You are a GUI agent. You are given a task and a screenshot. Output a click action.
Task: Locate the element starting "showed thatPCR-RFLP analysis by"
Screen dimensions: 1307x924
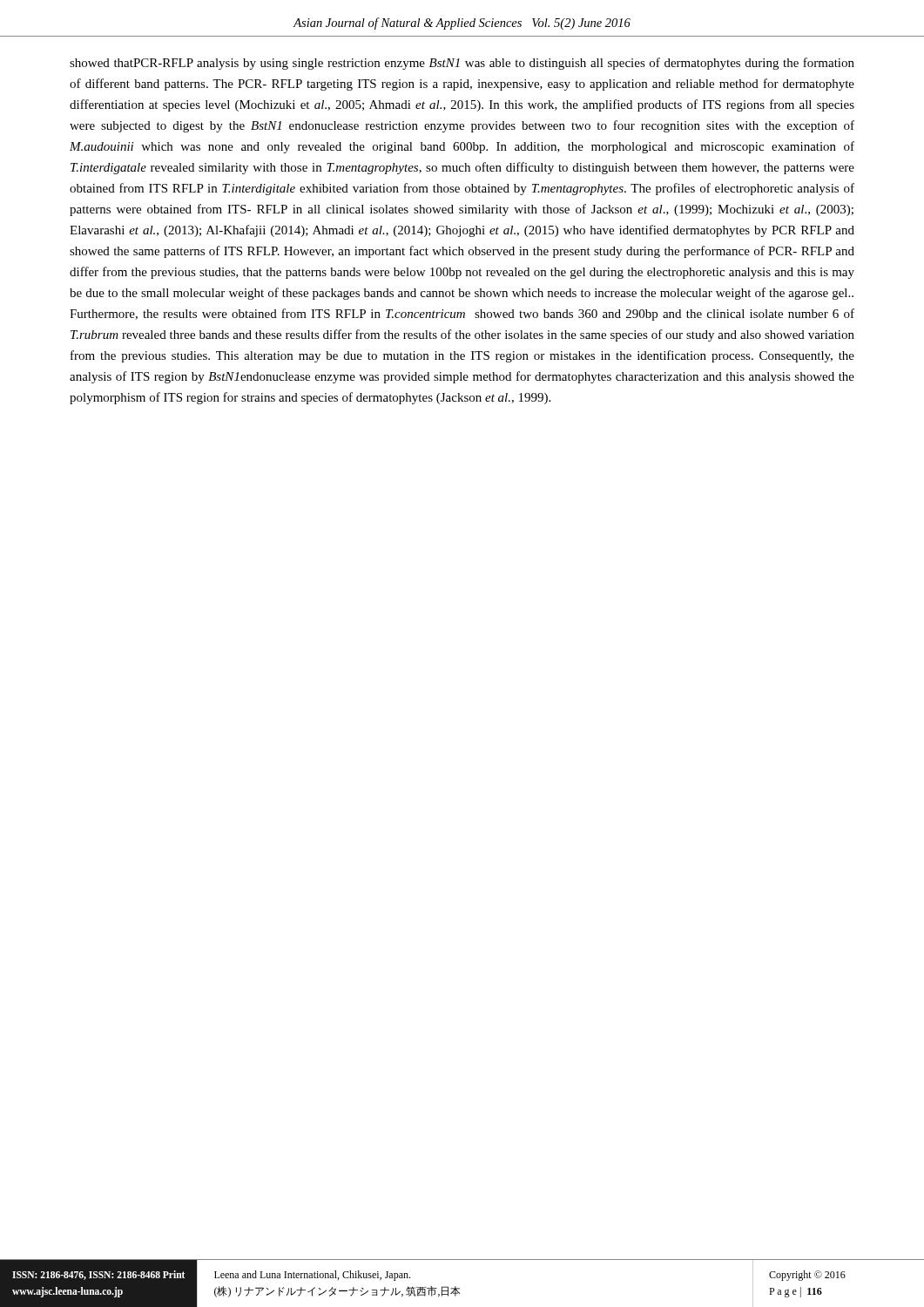pos(462,230)
